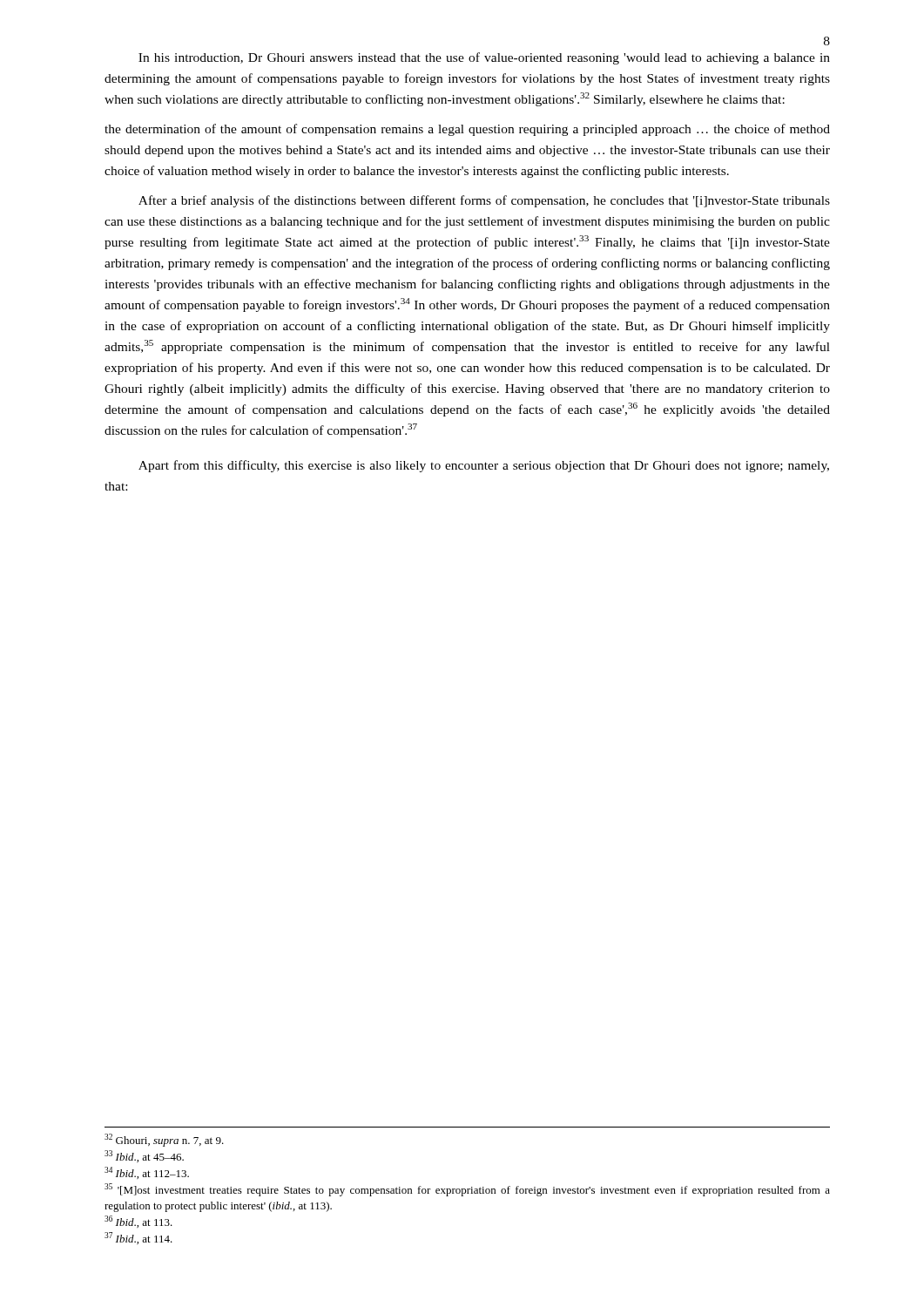Select the text block containing "In his introduction, Dr"

pos(467,78)
